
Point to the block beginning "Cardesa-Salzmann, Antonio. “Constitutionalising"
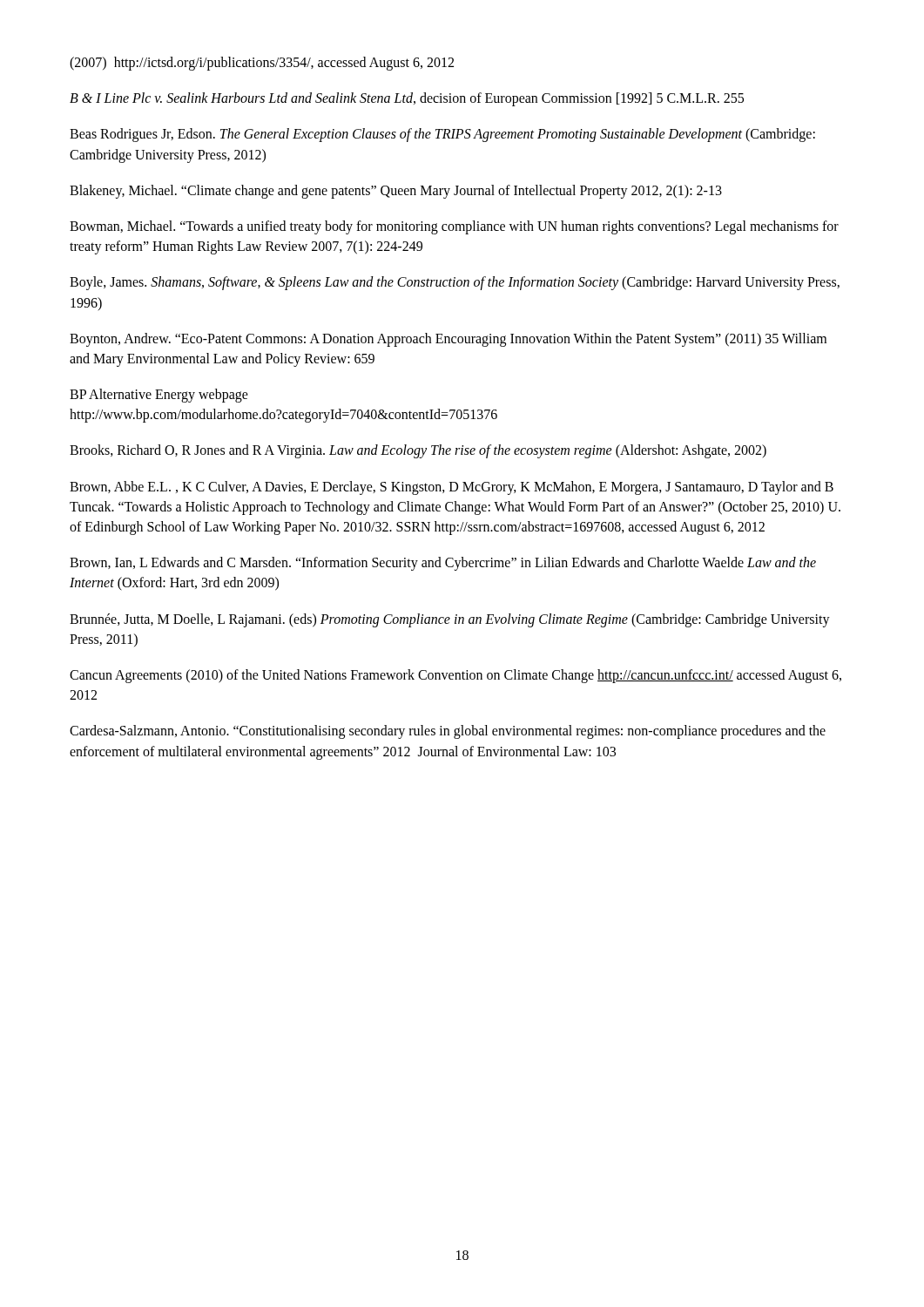[448, 741]
